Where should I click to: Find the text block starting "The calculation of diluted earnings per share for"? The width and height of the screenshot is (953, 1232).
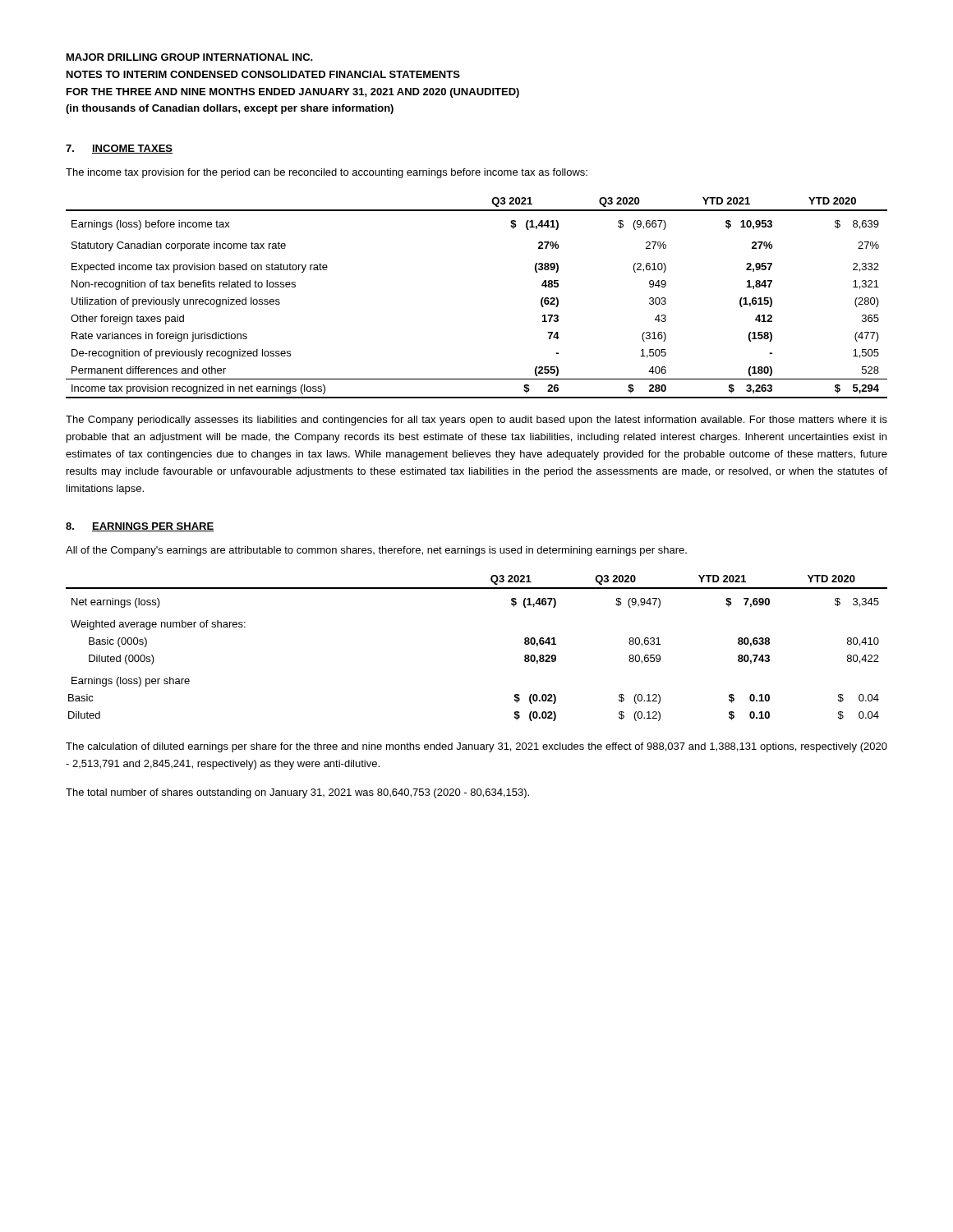coord(476,755)
